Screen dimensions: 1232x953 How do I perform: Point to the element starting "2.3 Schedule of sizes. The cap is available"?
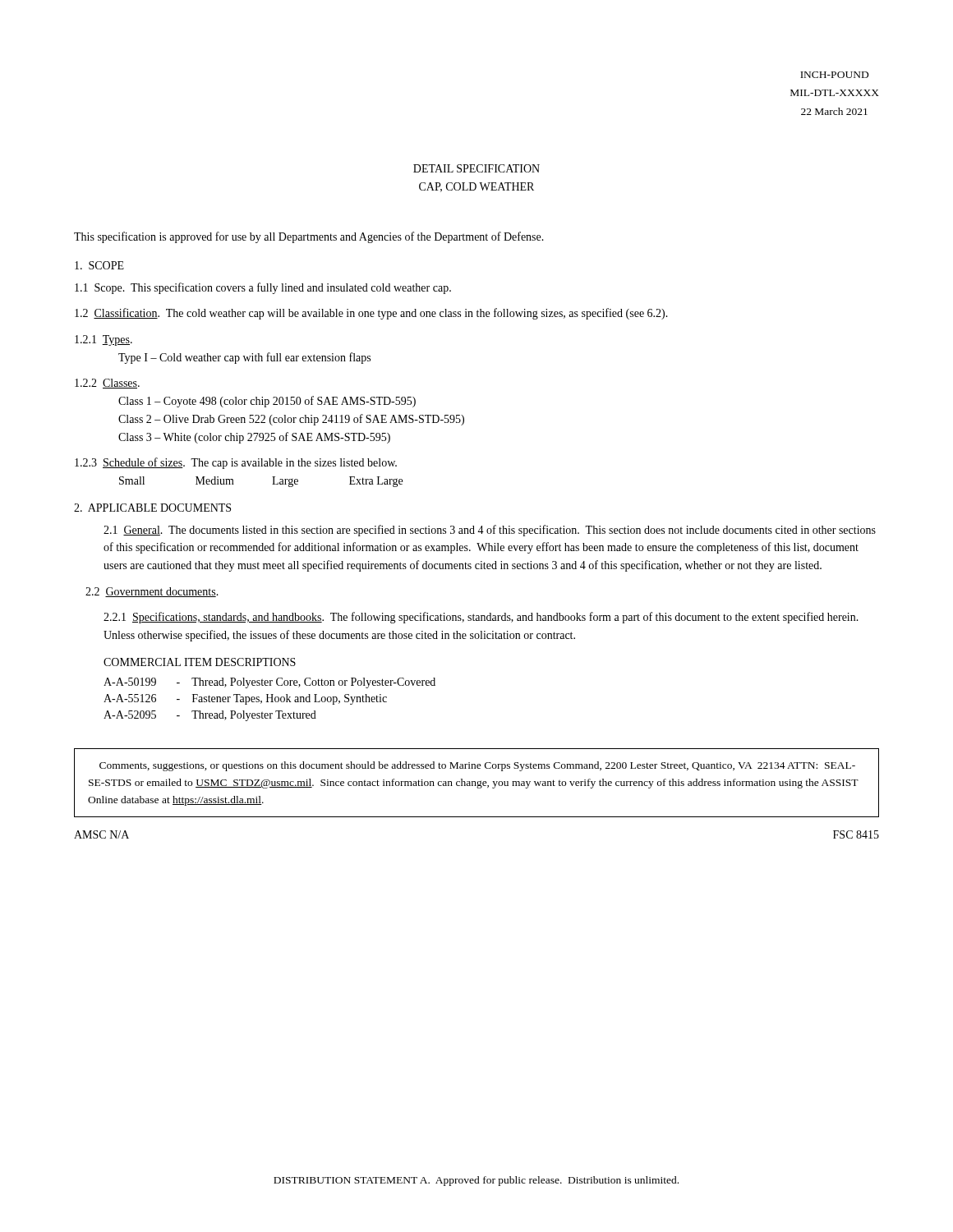point(239,473)
